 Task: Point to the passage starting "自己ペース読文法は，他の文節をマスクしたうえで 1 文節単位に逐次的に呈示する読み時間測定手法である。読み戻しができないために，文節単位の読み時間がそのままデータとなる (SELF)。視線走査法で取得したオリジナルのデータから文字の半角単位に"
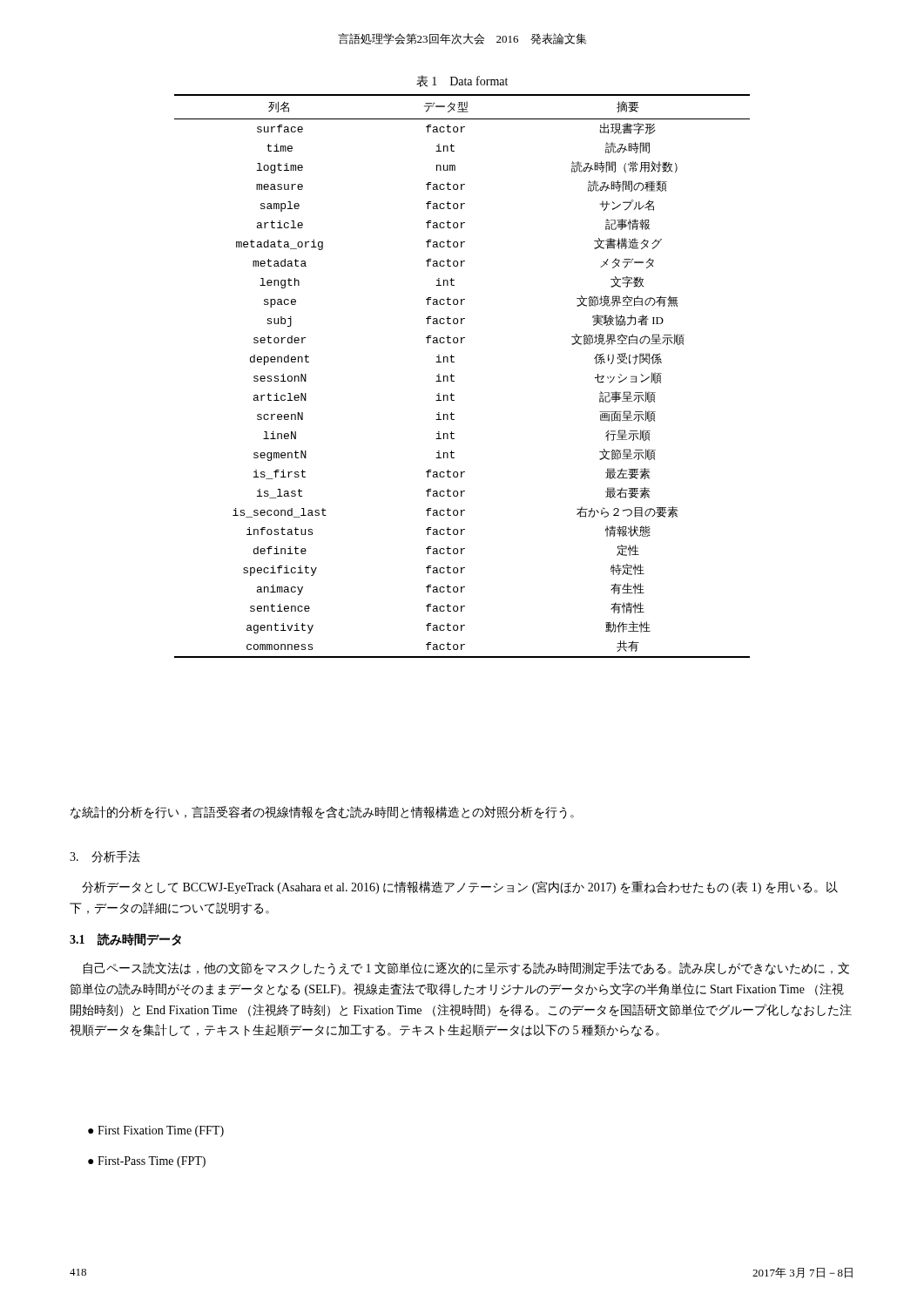(x=461, y=1000)
